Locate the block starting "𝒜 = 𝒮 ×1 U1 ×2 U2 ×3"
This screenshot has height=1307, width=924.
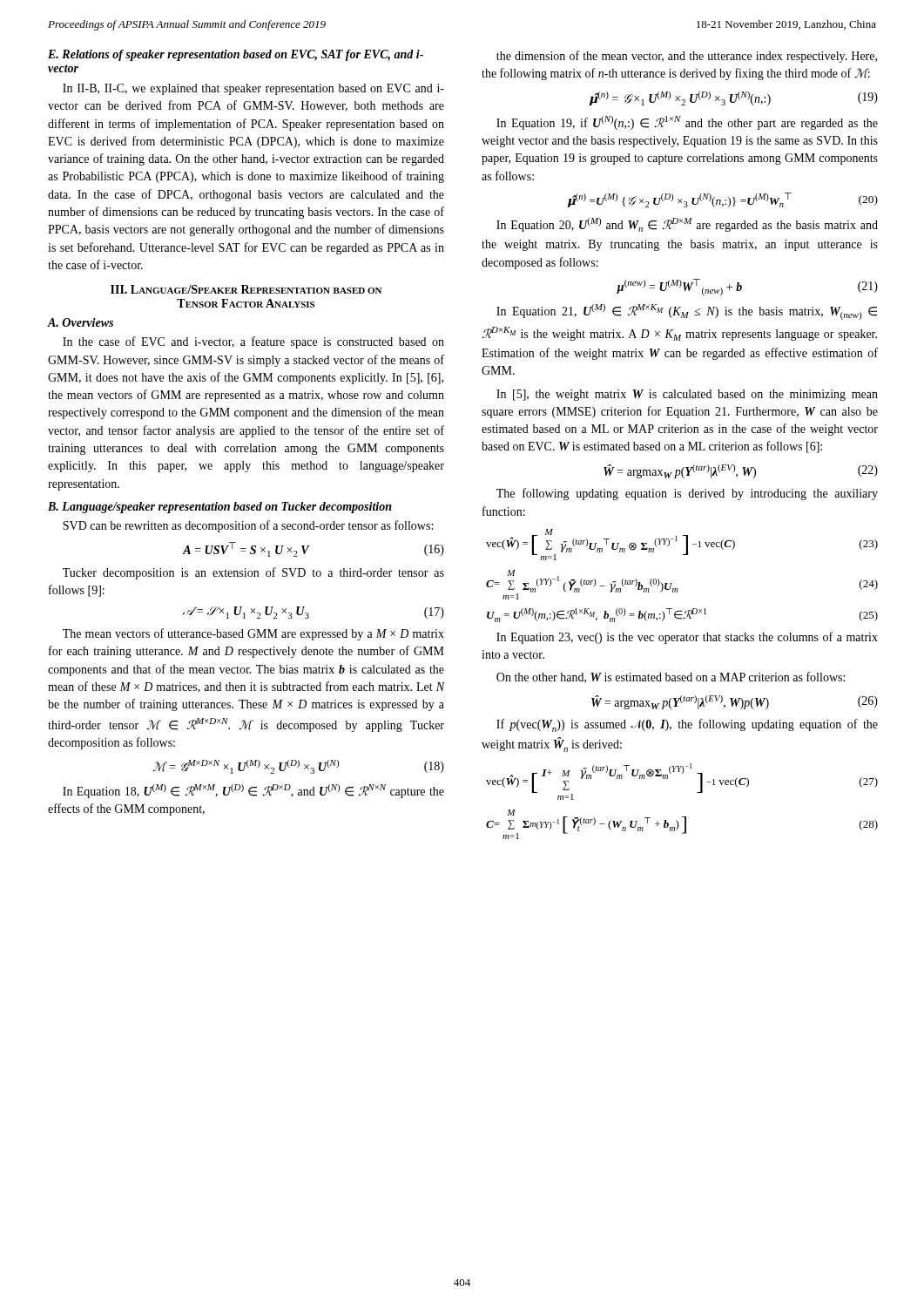[314, 613]
